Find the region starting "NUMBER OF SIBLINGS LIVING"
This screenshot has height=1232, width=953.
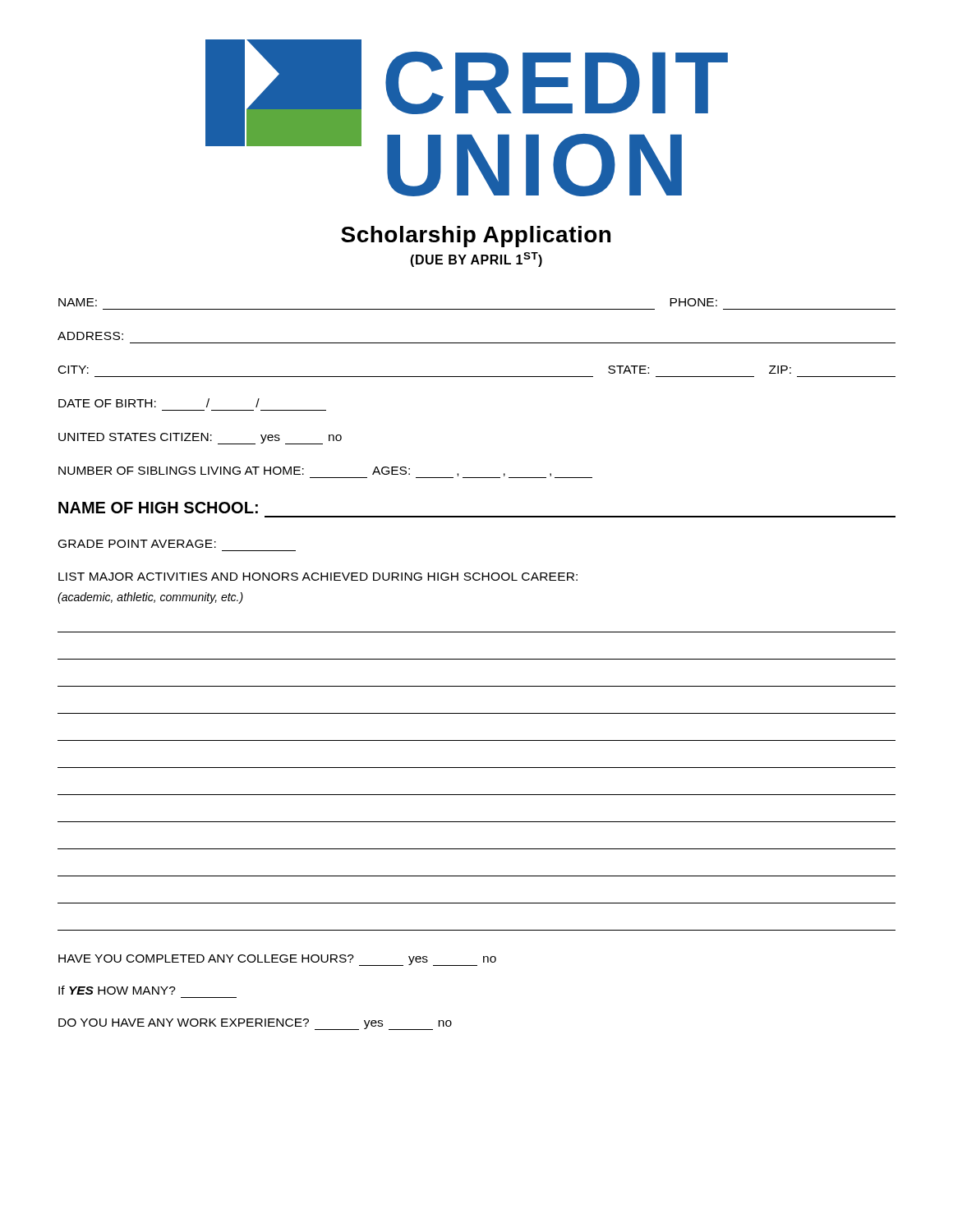point(325,471)
